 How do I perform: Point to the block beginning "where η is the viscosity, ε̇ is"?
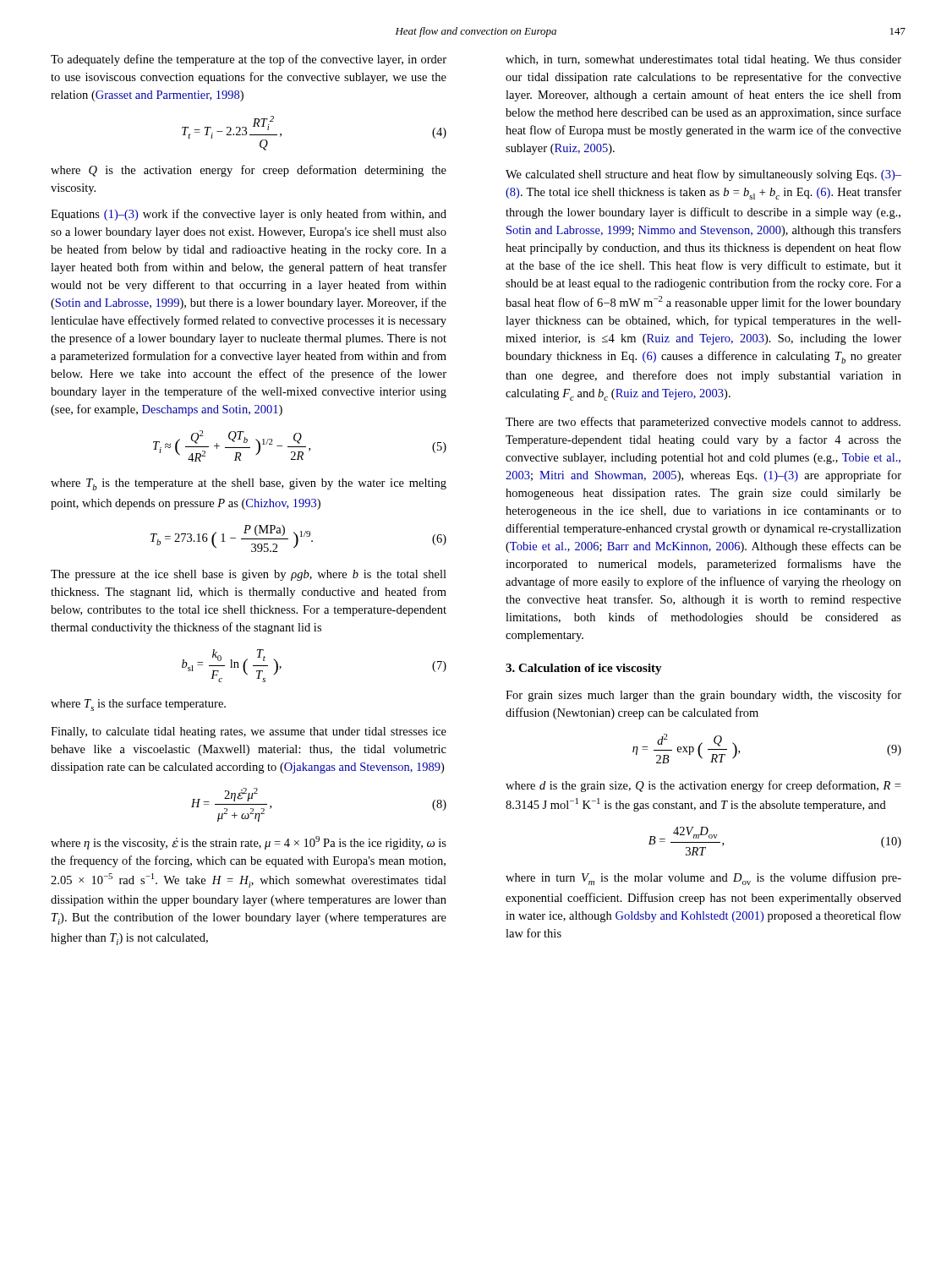[249, 890]
